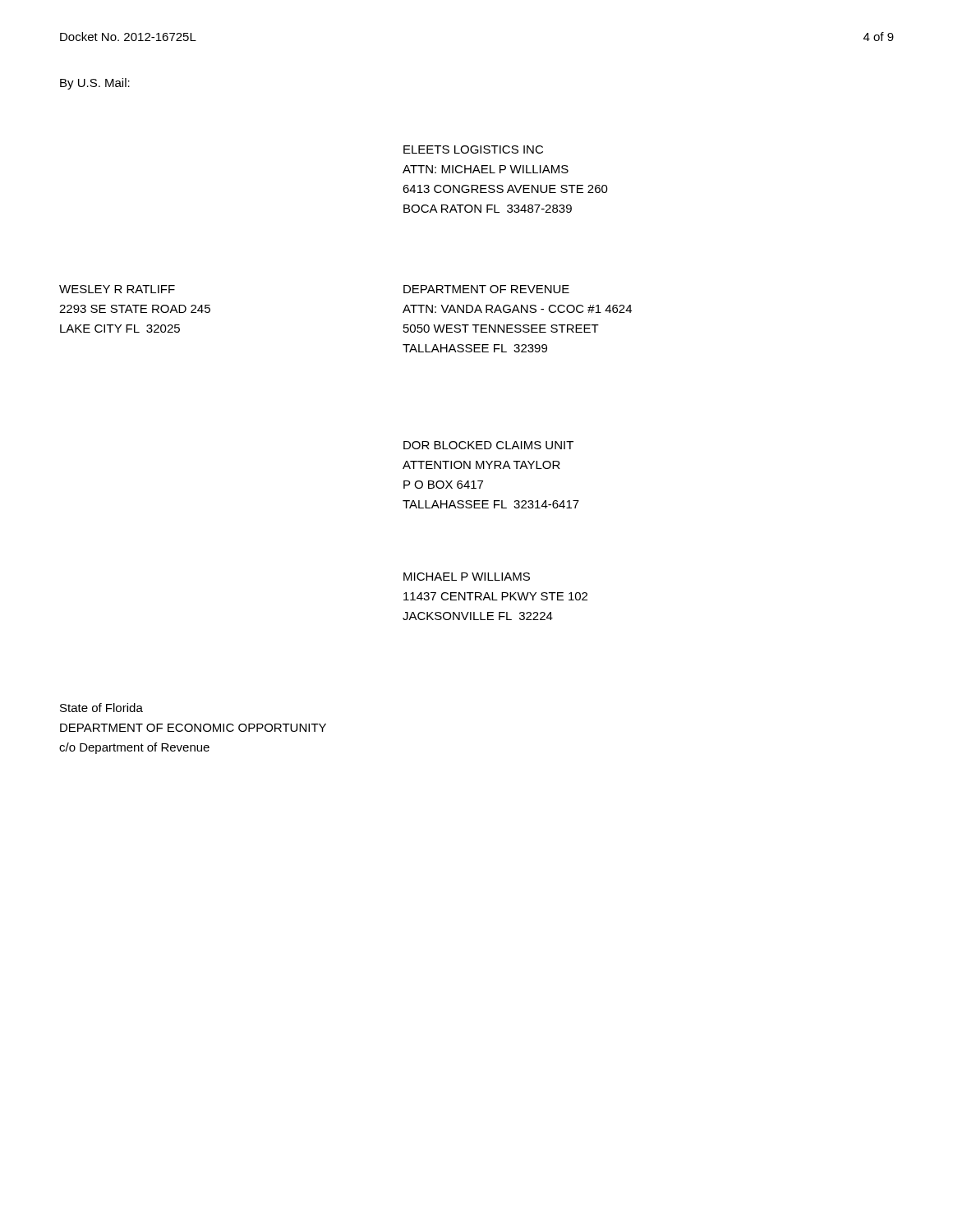Select the text block that reads "DOR BLOCKED CLAIMS"
The height and width of the screenshot is (1232, 953).
point(491,474)
